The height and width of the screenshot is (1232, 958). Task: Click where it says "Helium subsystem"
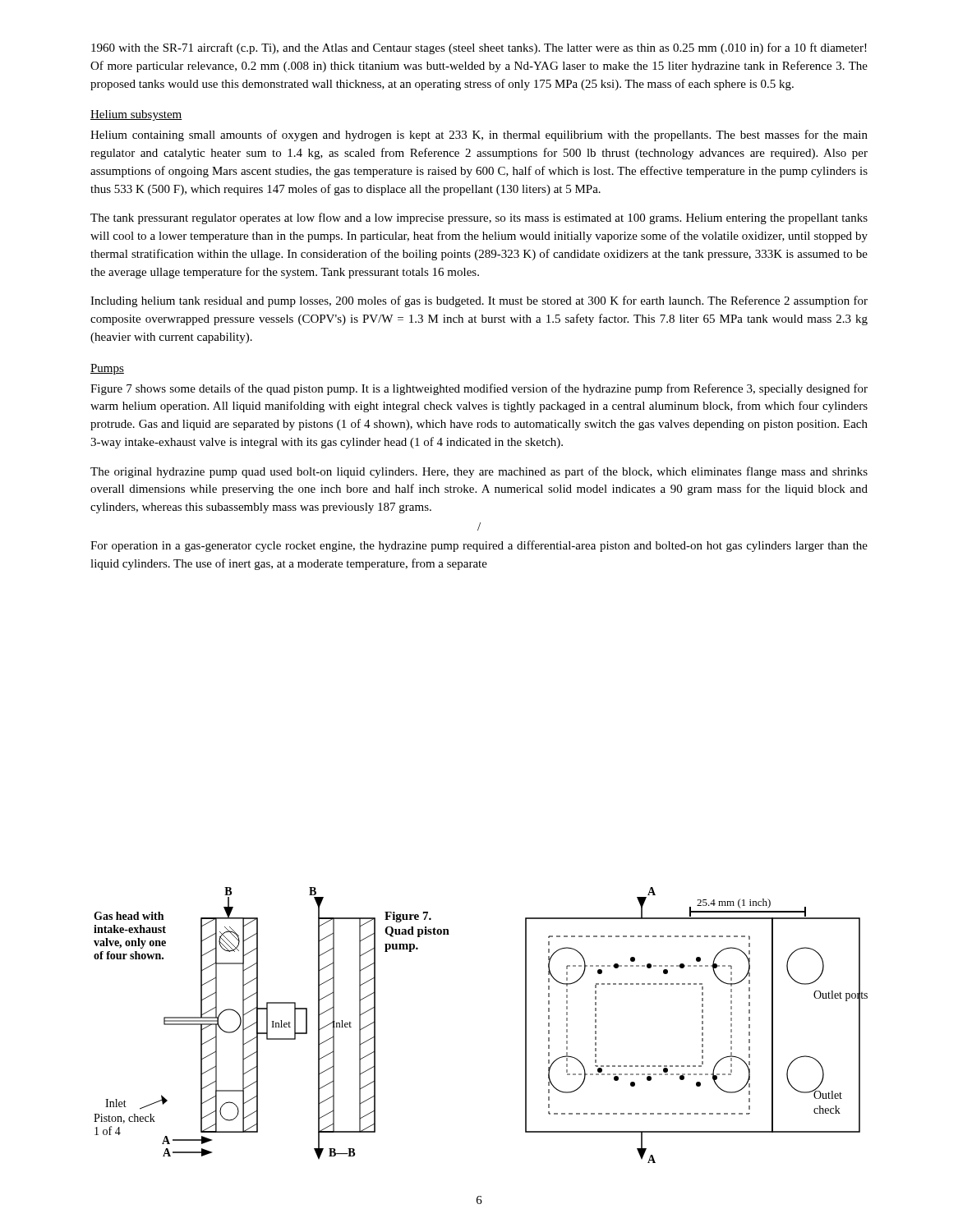pos(136,114)
